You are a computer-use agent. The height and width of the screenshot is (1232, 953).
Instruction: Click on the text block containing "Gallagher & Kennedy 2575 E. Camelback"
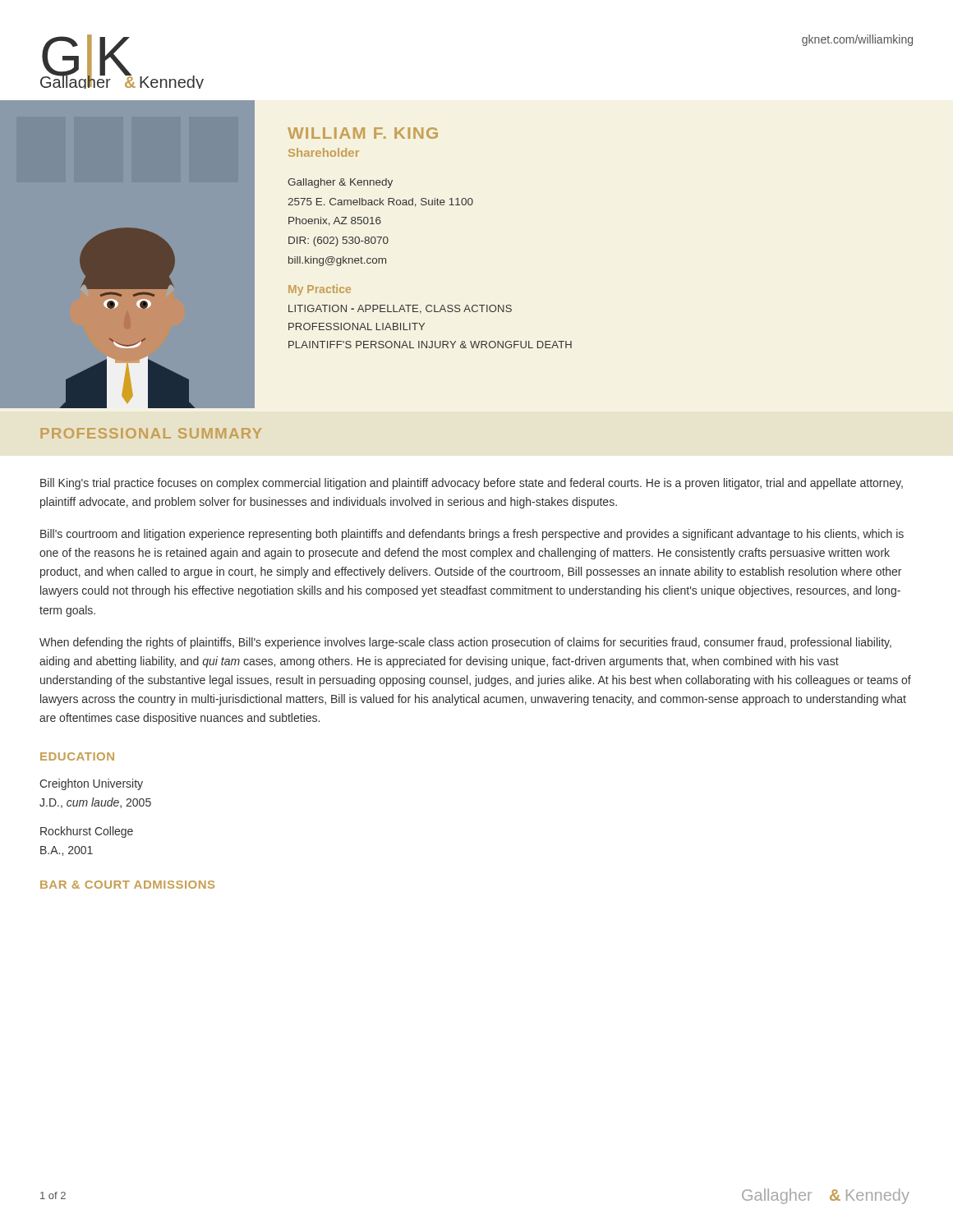380,221
